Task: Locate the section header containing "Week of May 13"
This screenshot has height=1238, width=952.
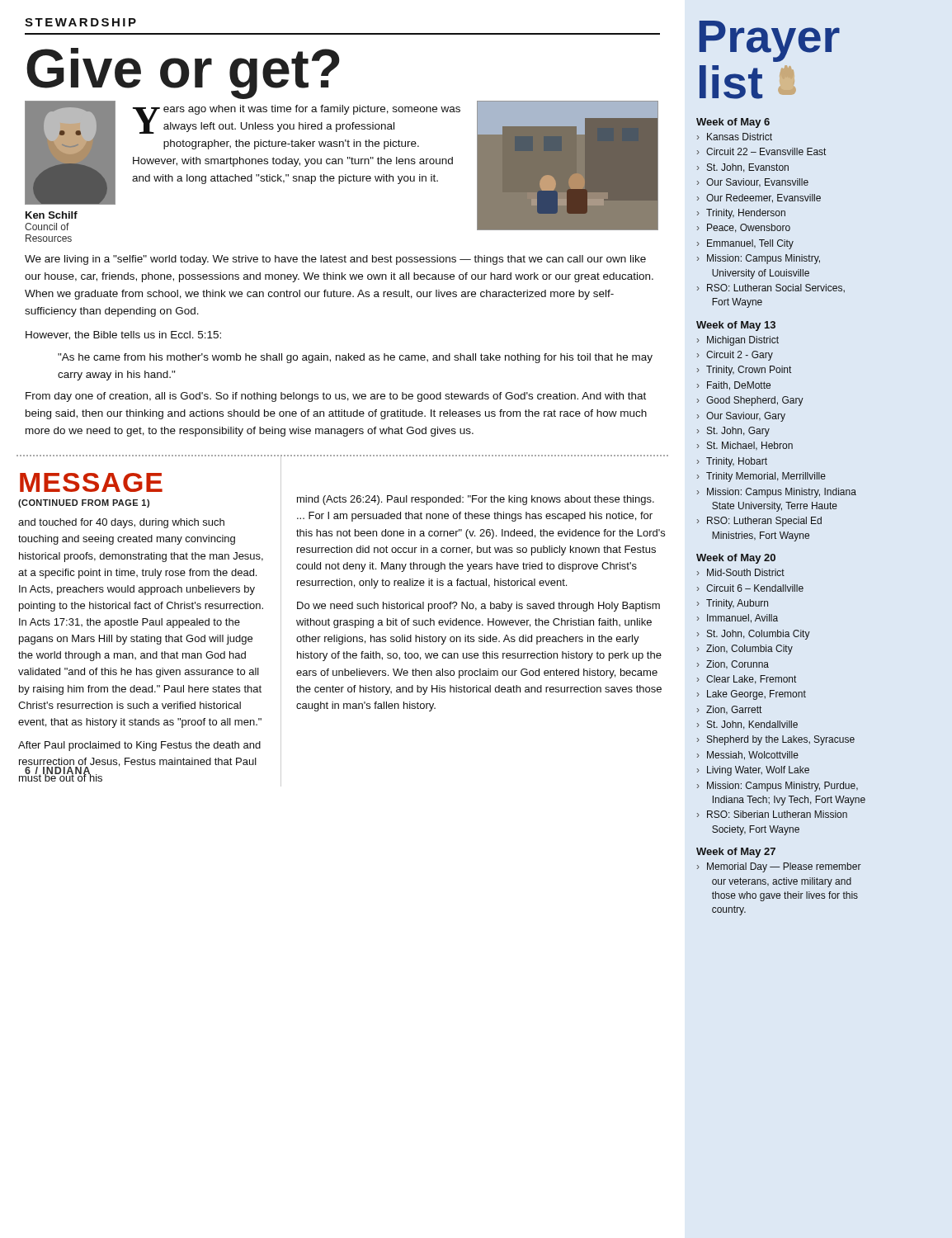Action: (x=736, y=324)
